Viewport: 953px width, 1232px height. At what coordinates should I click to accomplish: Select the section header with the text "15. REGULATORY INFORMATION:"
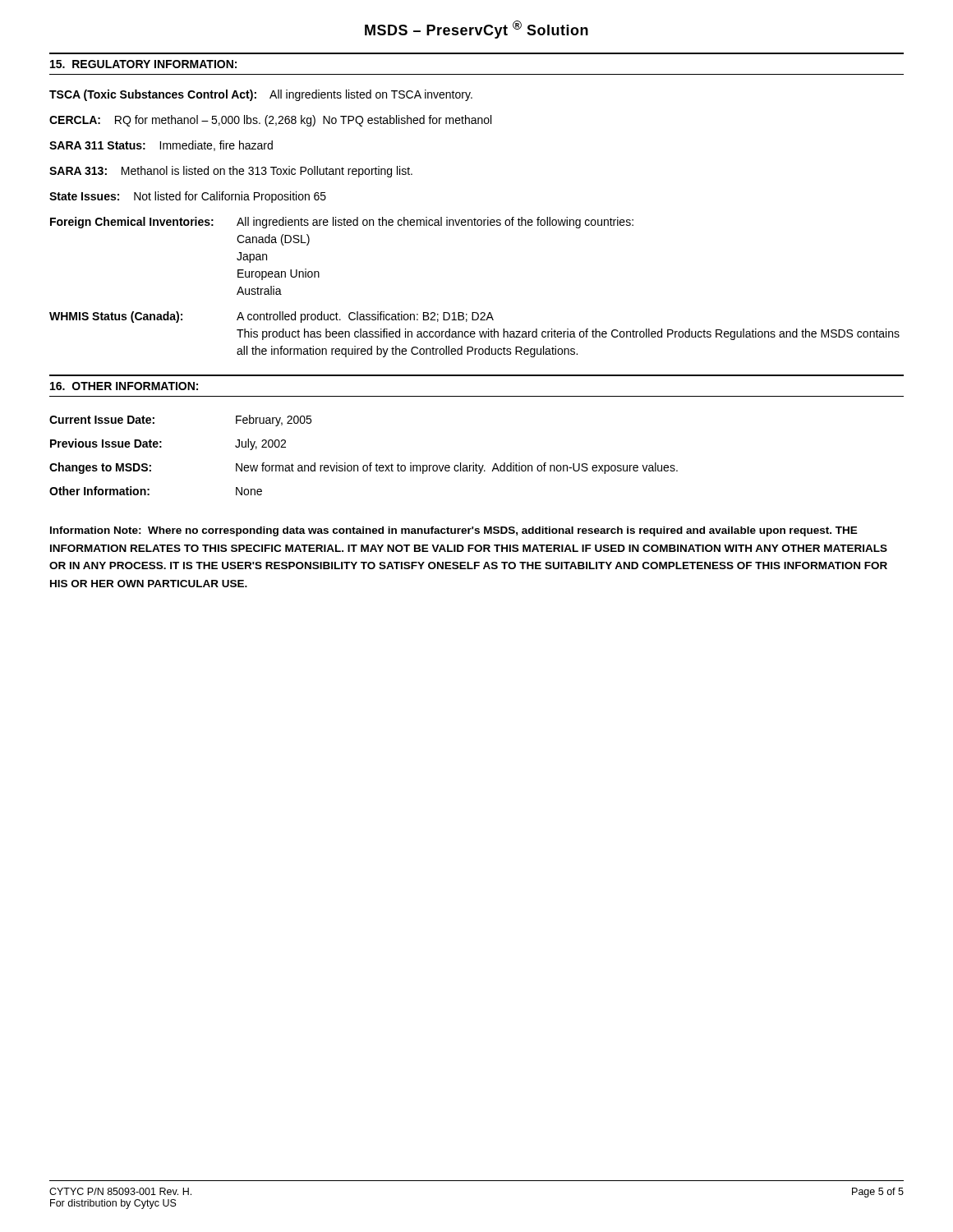tap(144, 64)
